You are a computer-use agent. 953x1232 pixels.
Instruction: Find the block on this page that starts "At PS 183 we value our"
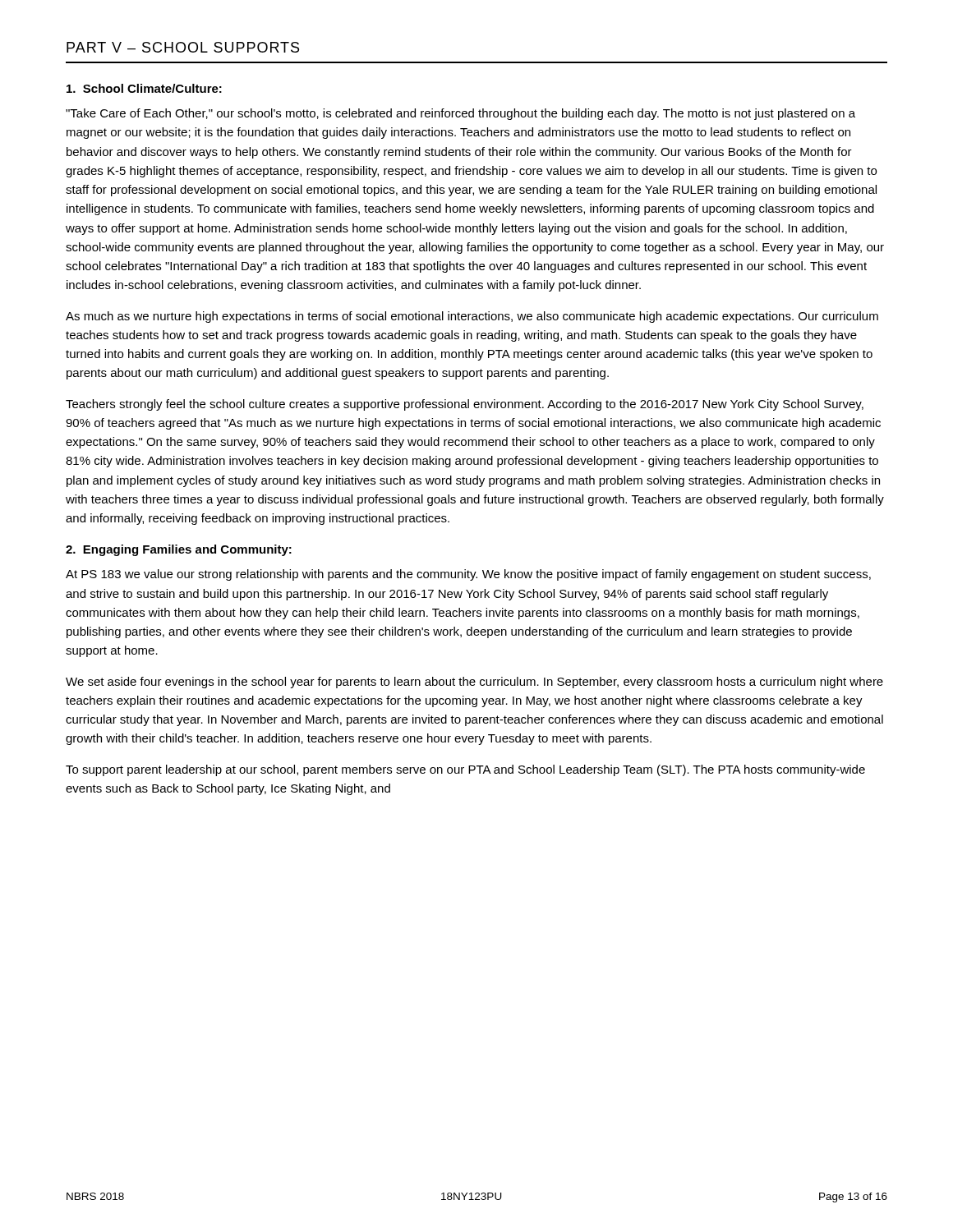click(469, 612)
